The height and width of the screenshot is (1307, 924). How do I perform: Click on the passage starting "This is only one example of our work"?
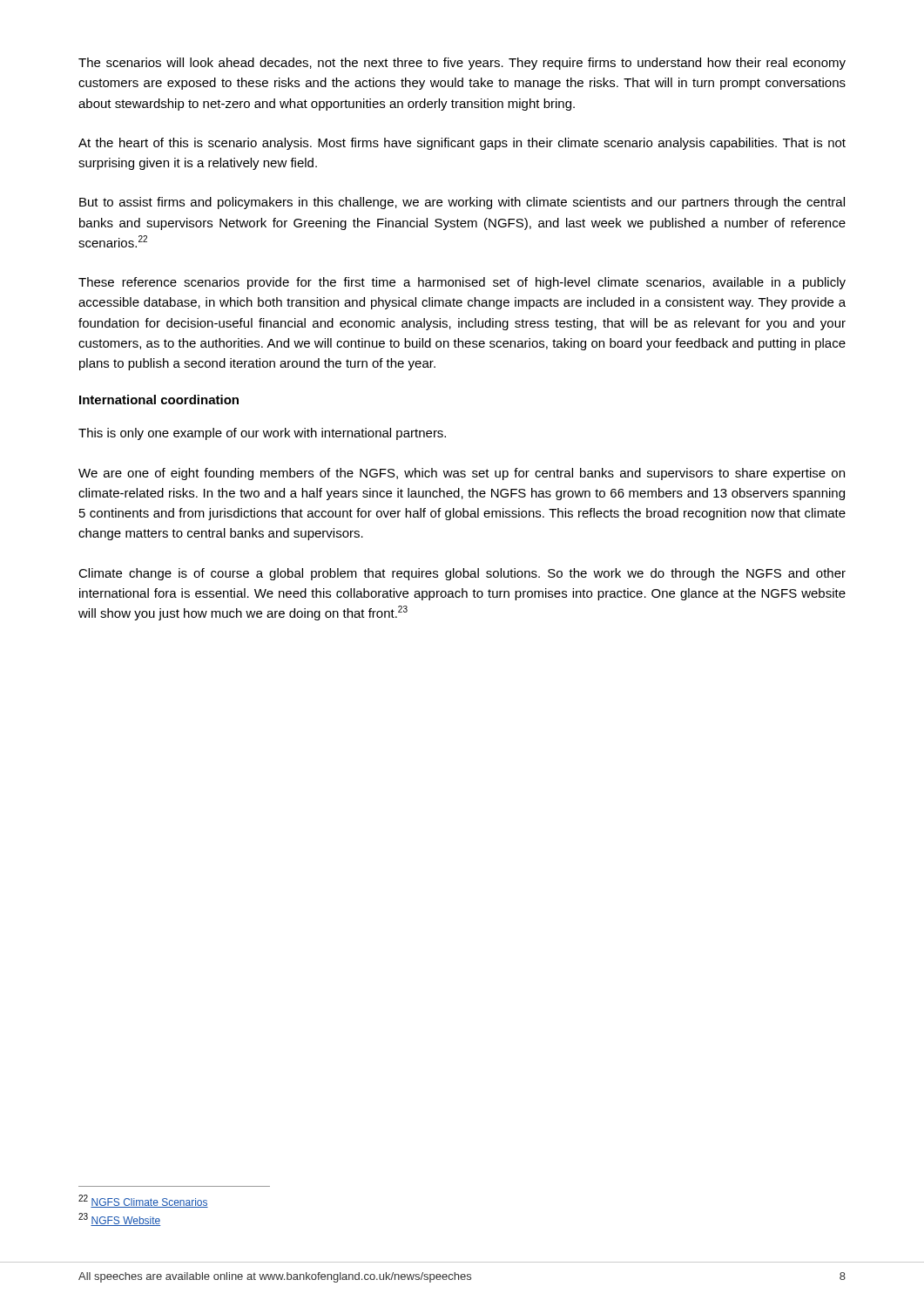pos(263,433)
